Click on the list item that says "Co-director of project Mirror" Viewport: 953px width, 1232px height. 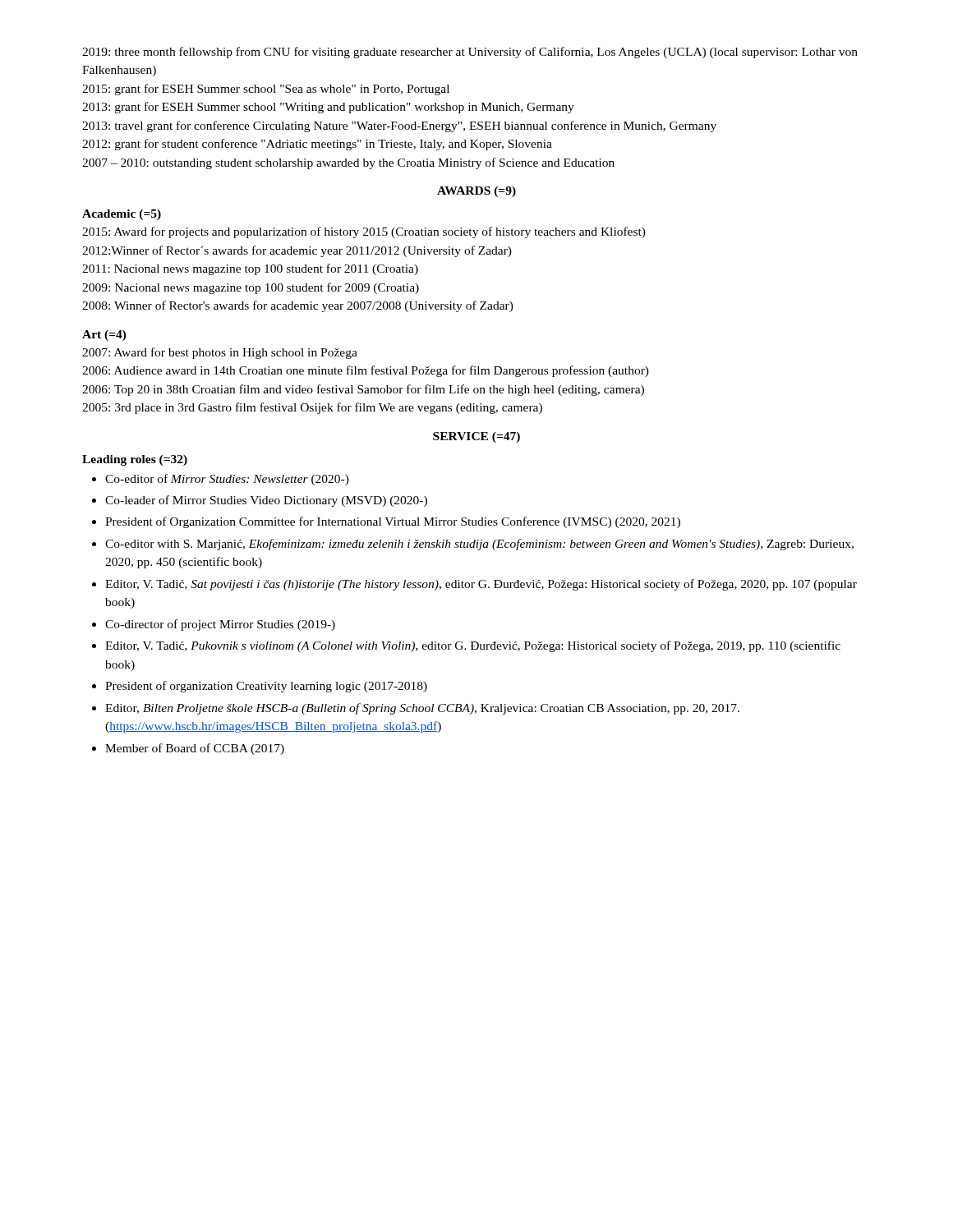click(220, 624)
